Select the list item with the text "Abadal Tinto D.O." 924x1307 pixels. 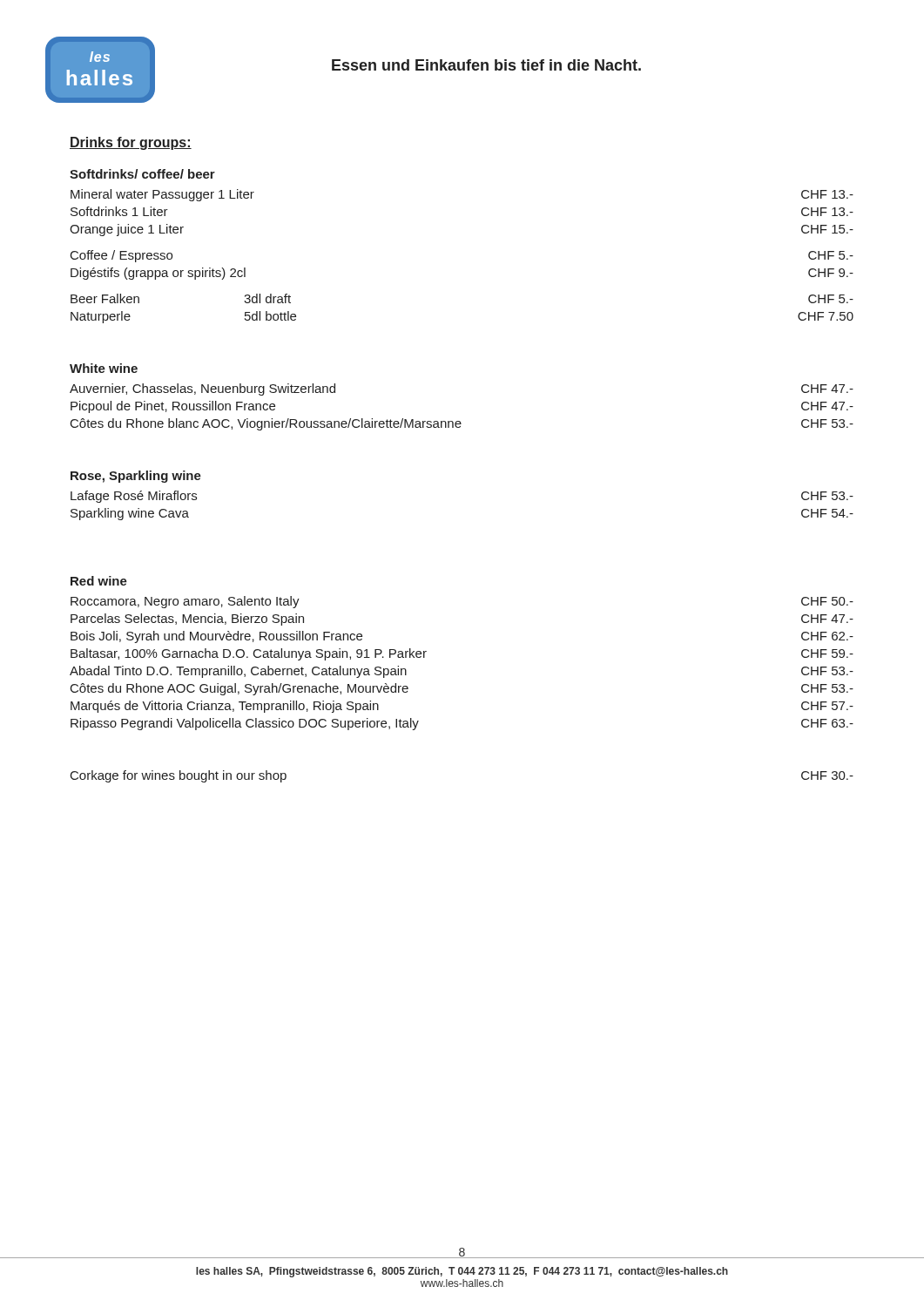(x=237, y=671)
